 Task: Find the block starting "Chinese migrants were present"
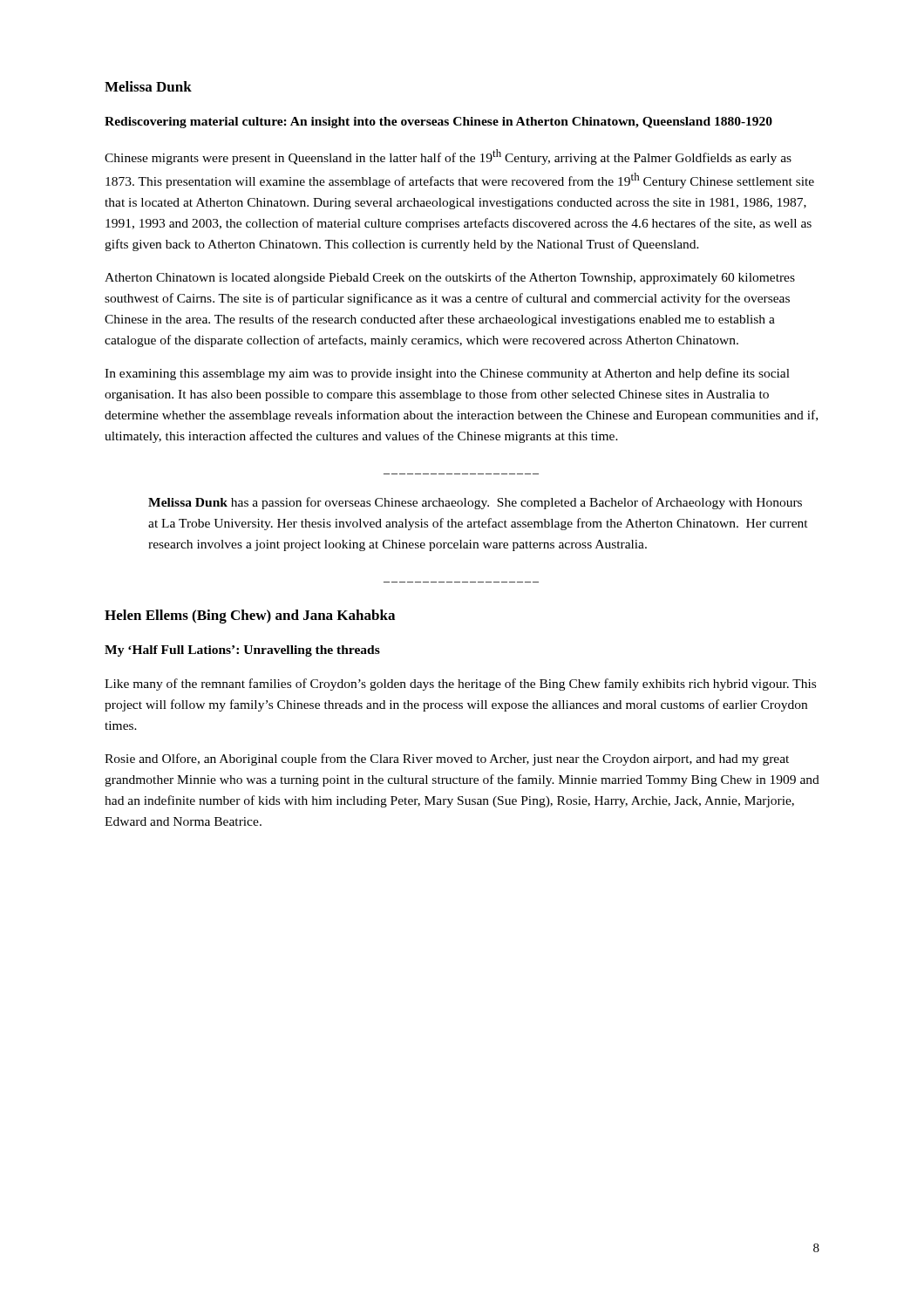pyautogui.click(x=462, y=200)
